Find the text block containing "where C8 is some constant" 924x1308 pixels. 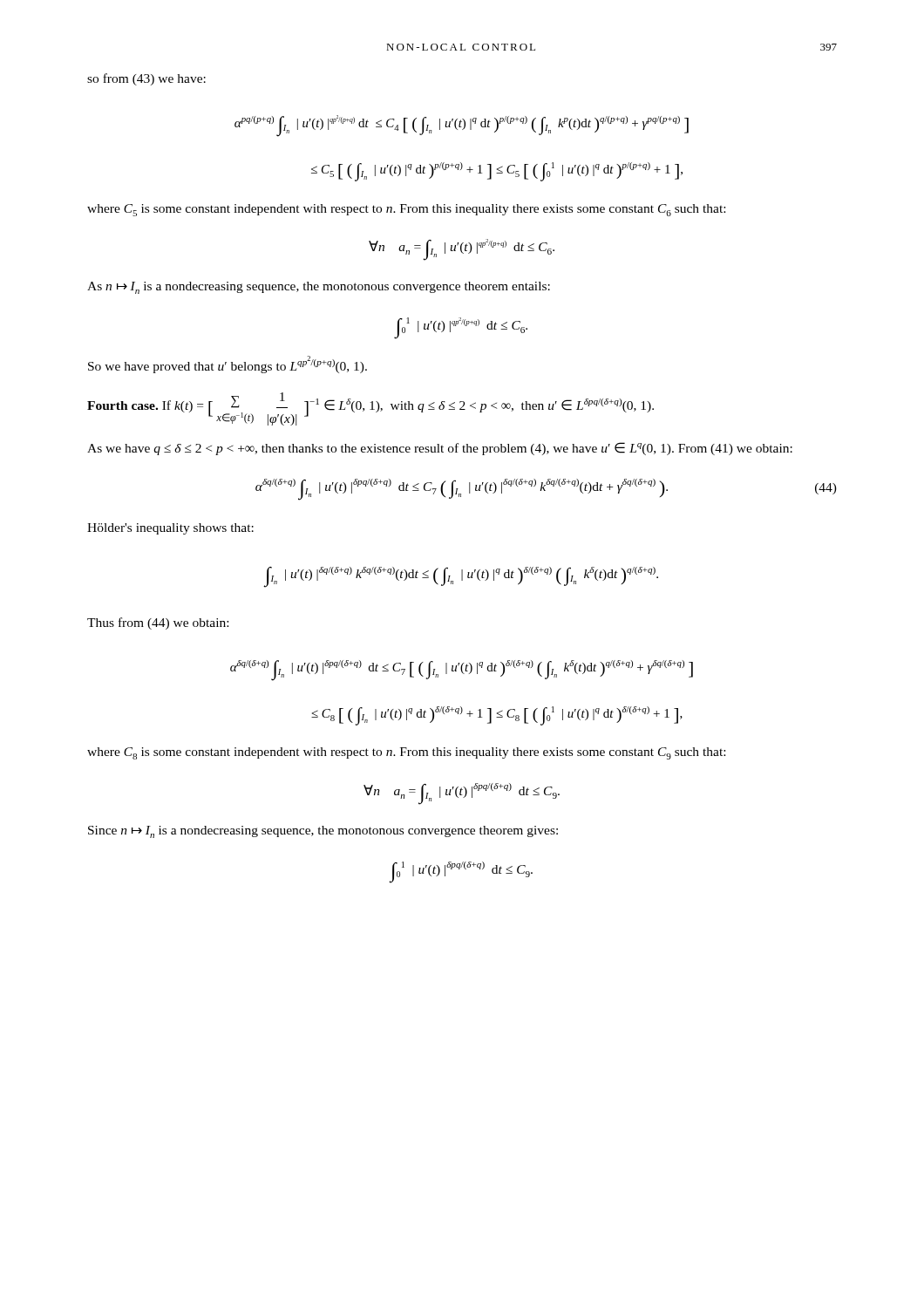click(x=407, y=753)
